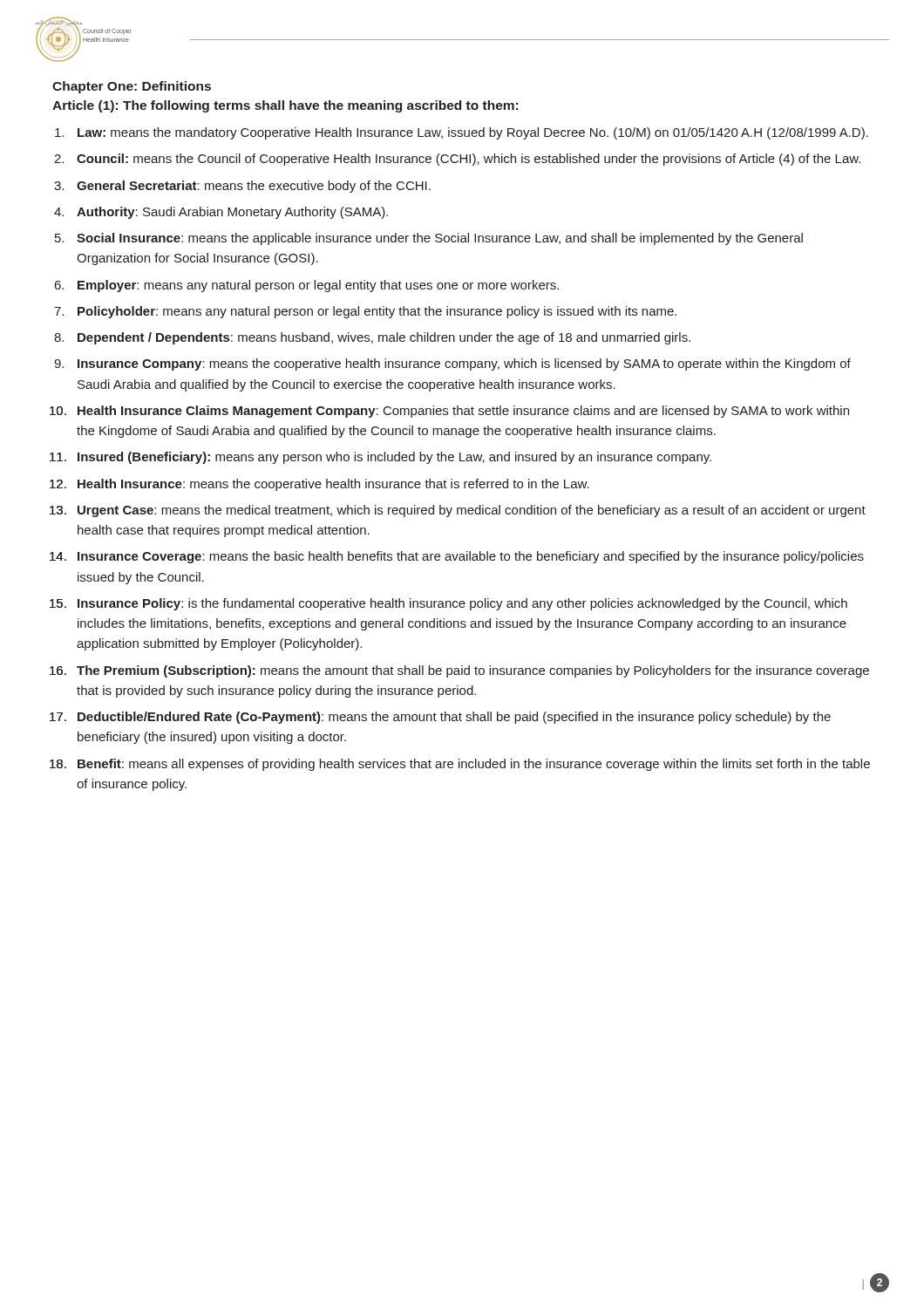Find the block starting "Council: means the Council of Cooperative Health"
This screenshot has height=1308, width=924.
(469, 158)
